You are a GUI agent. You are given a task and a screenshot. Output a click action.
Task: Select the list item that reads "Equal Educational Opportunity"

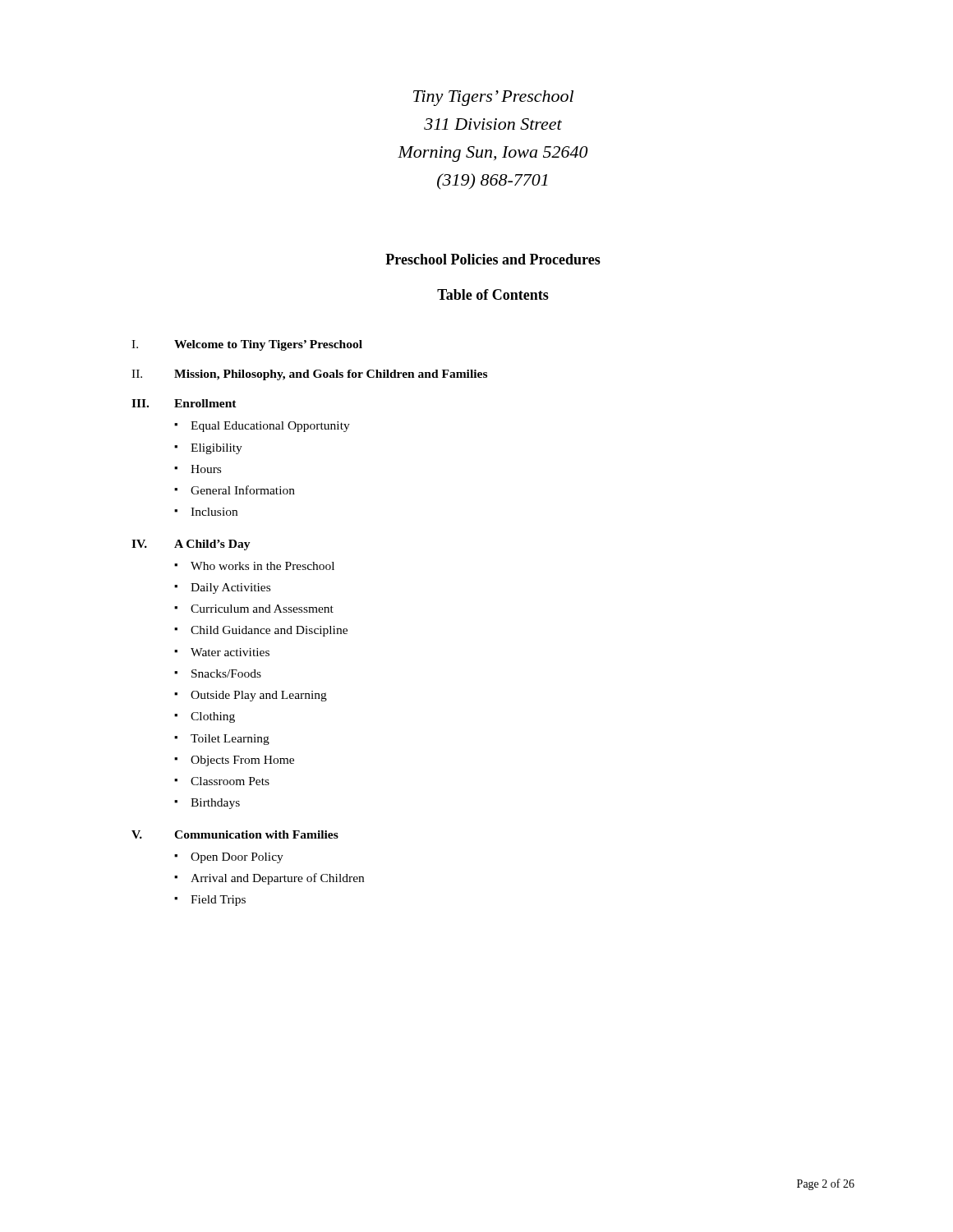point(270,425)
